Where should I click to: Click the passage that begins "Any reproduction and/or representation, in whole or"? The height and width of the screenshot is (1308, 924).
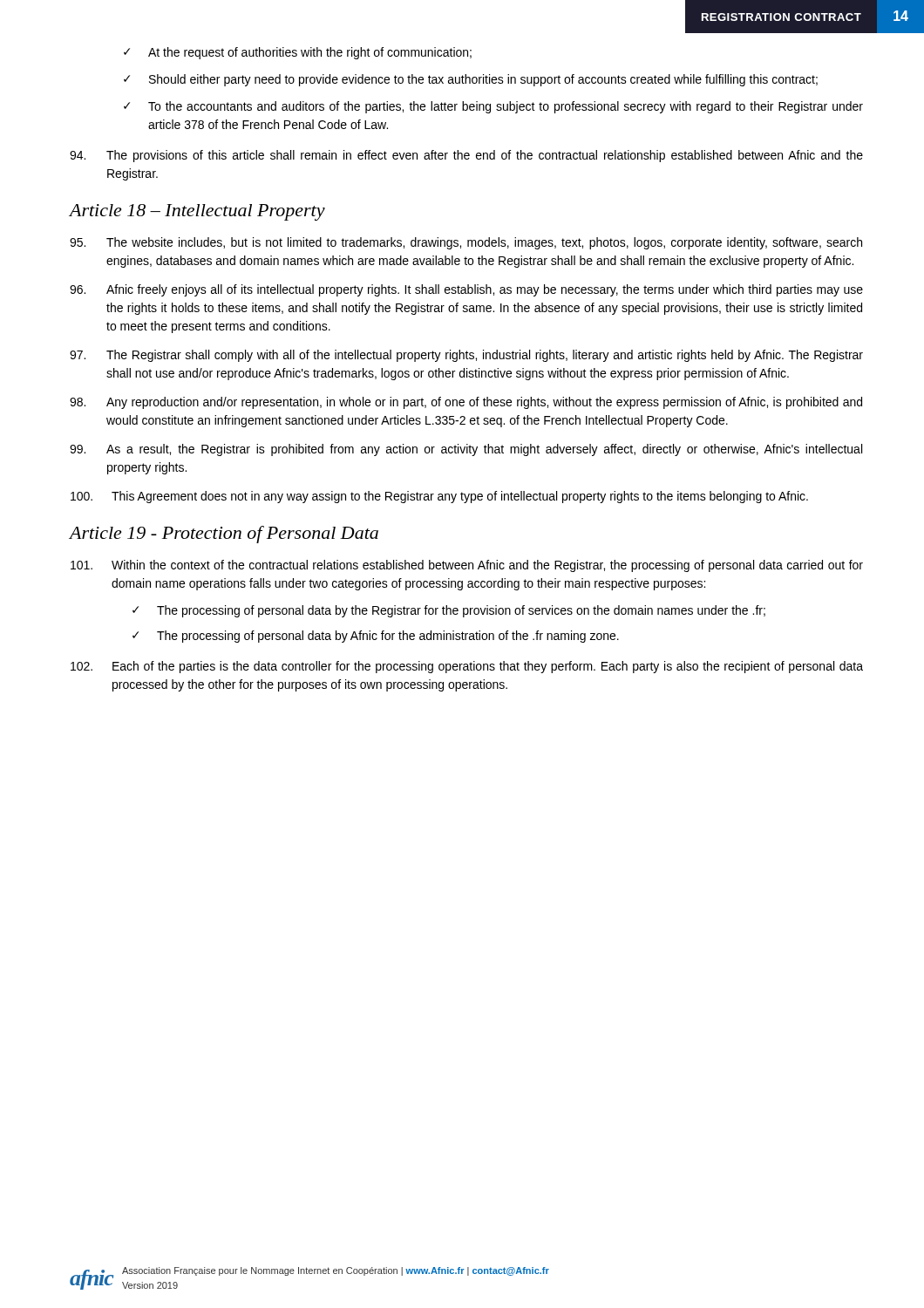pyautogui.click(x=466, y=412)
